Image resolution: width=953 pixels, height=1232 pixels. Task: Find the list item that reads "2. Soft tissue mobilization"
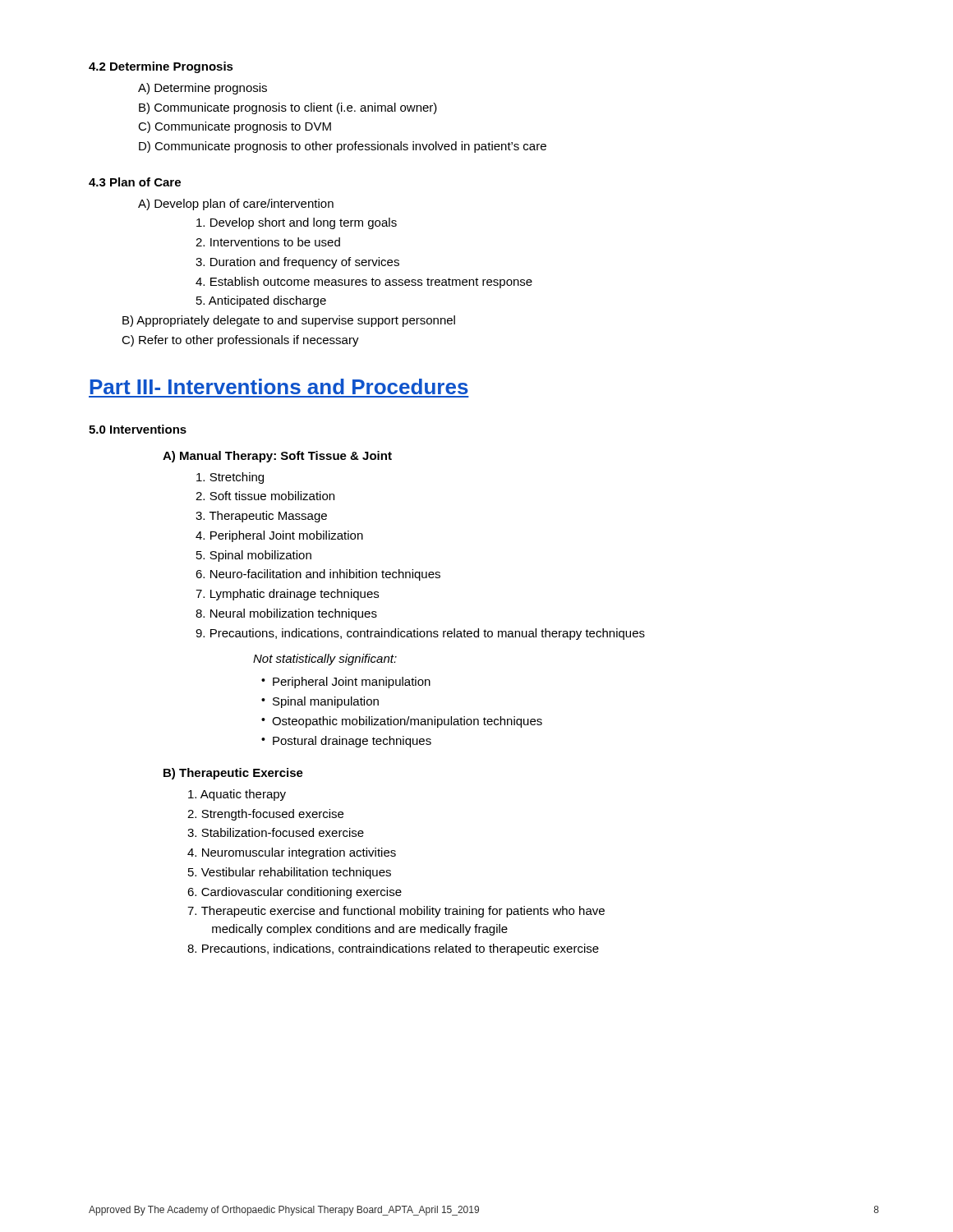tap(265, 496)
